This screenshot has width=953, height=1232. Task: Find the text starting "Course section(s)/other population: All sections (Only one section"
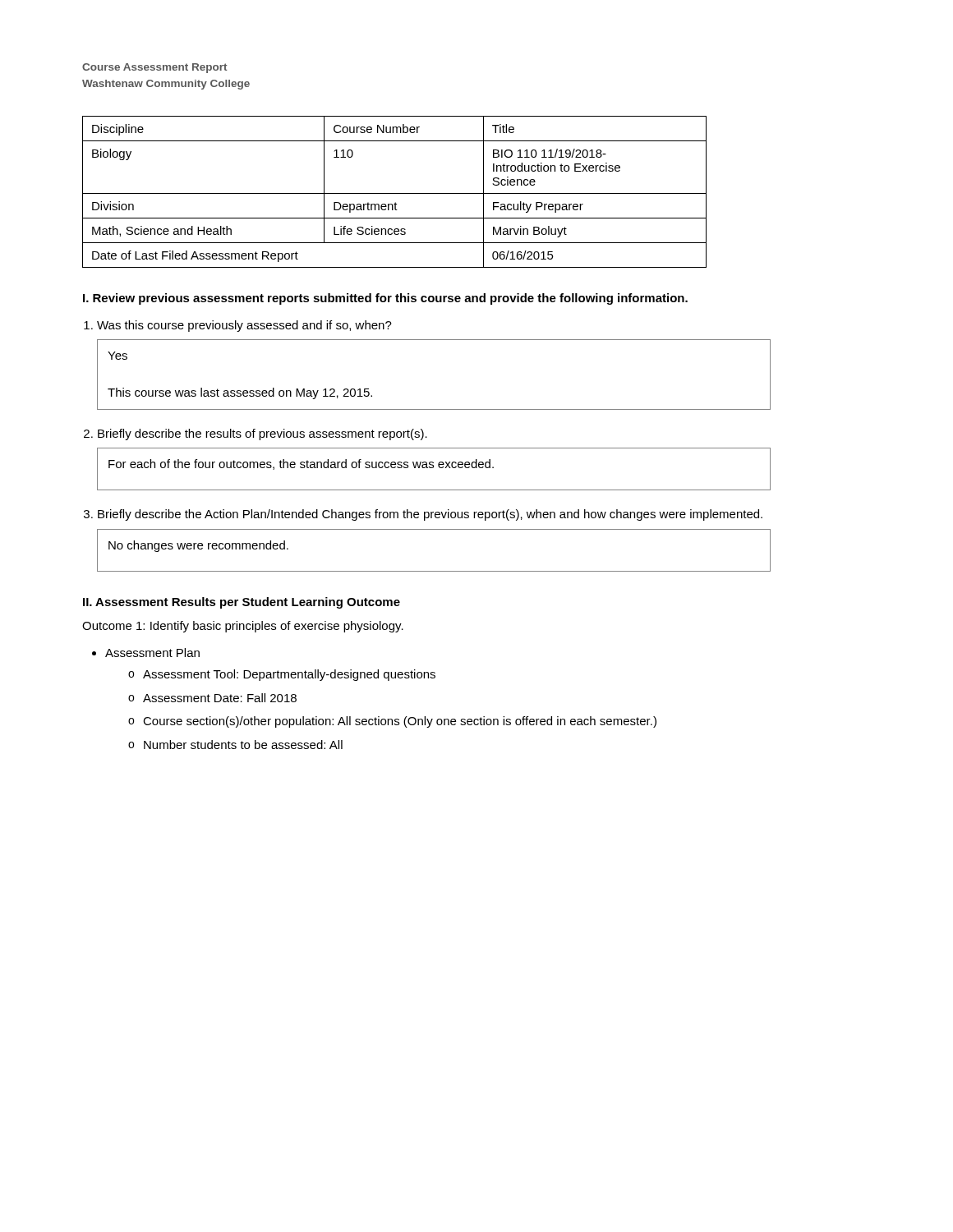[400, 721]
